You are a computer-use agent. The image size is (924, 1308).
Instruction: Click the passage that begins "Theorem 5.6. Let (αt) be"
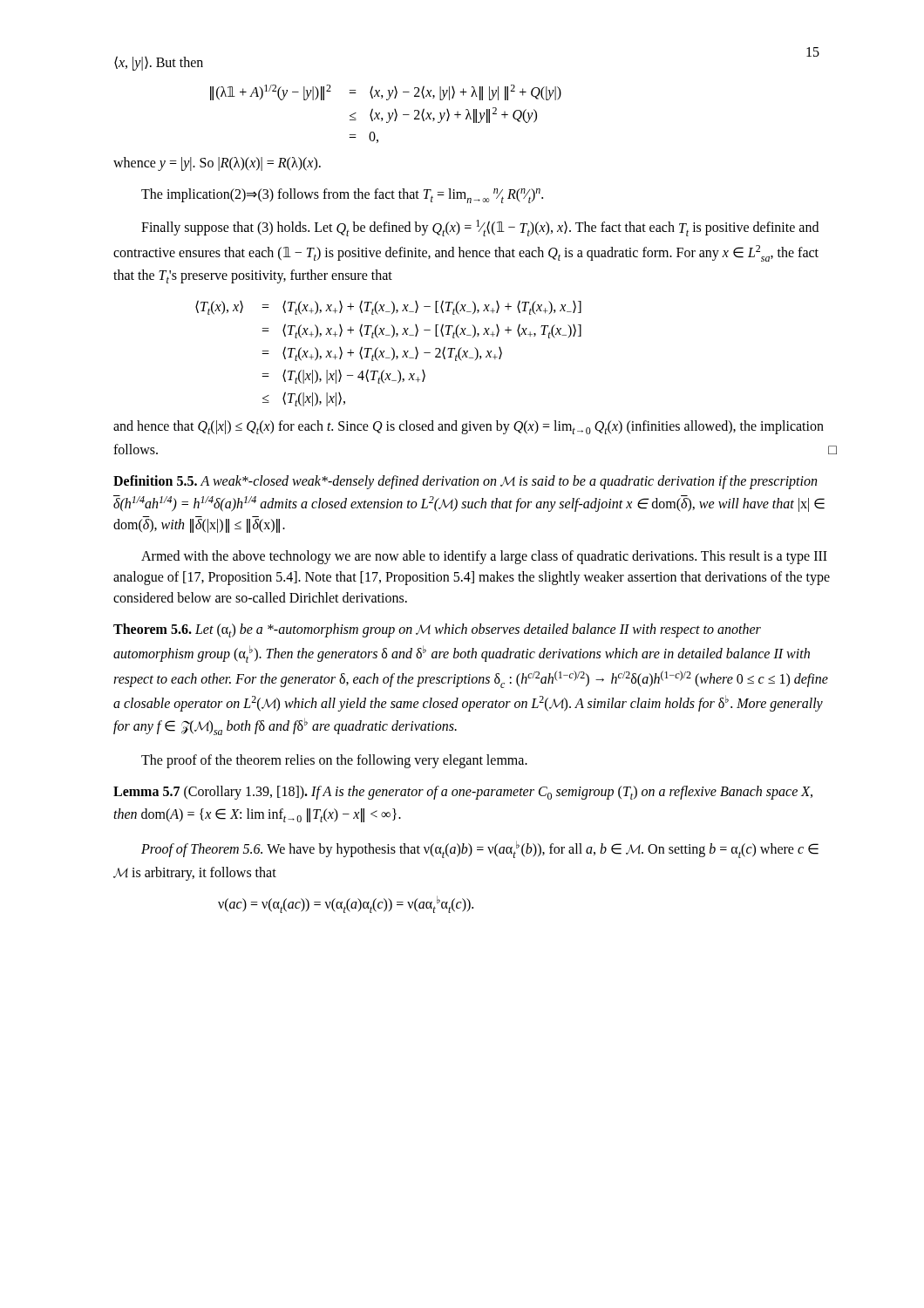pos(471,680)
